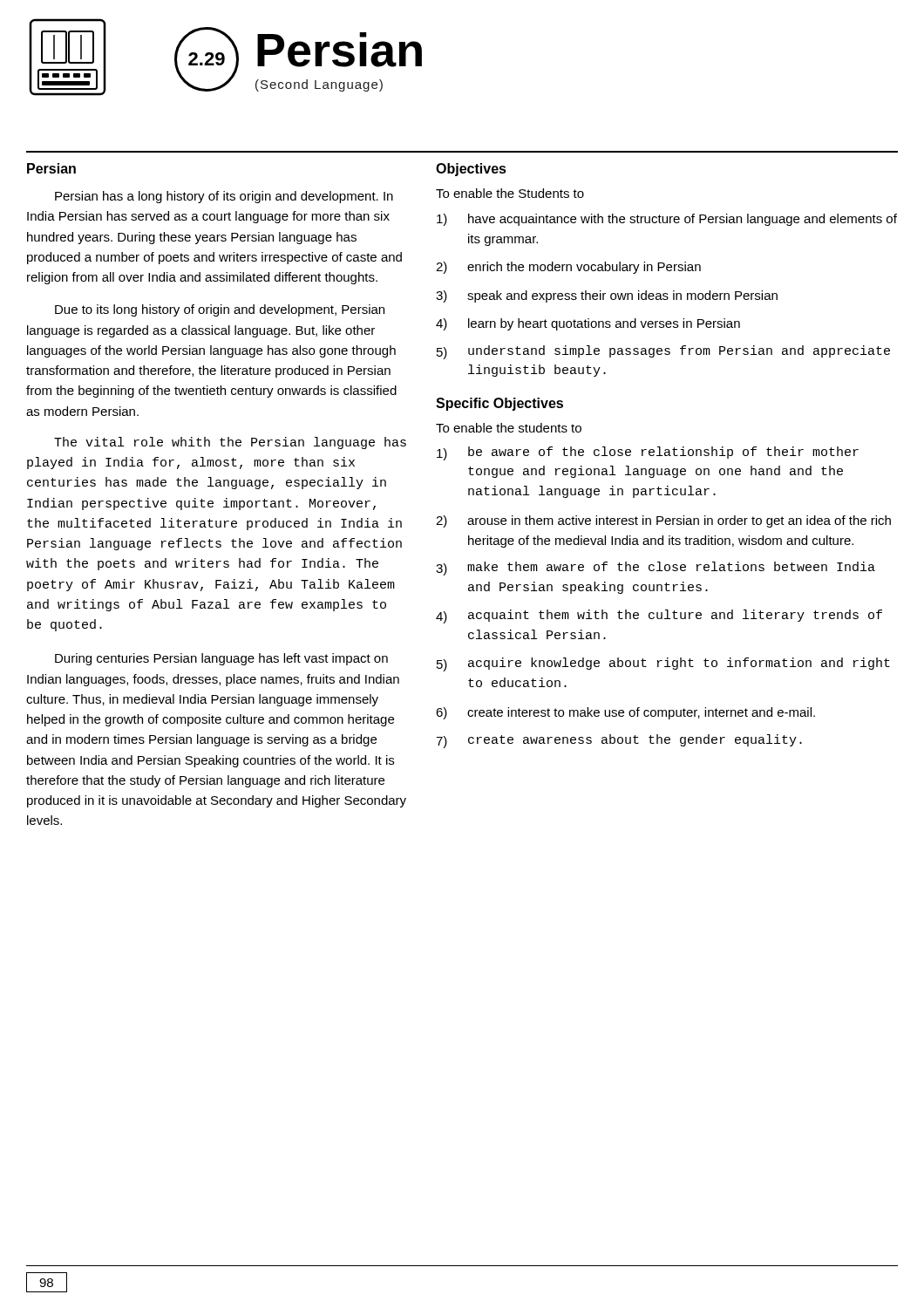
Task: Find the text starting "5) understand simple passages from"
Action: click(667, 362)
